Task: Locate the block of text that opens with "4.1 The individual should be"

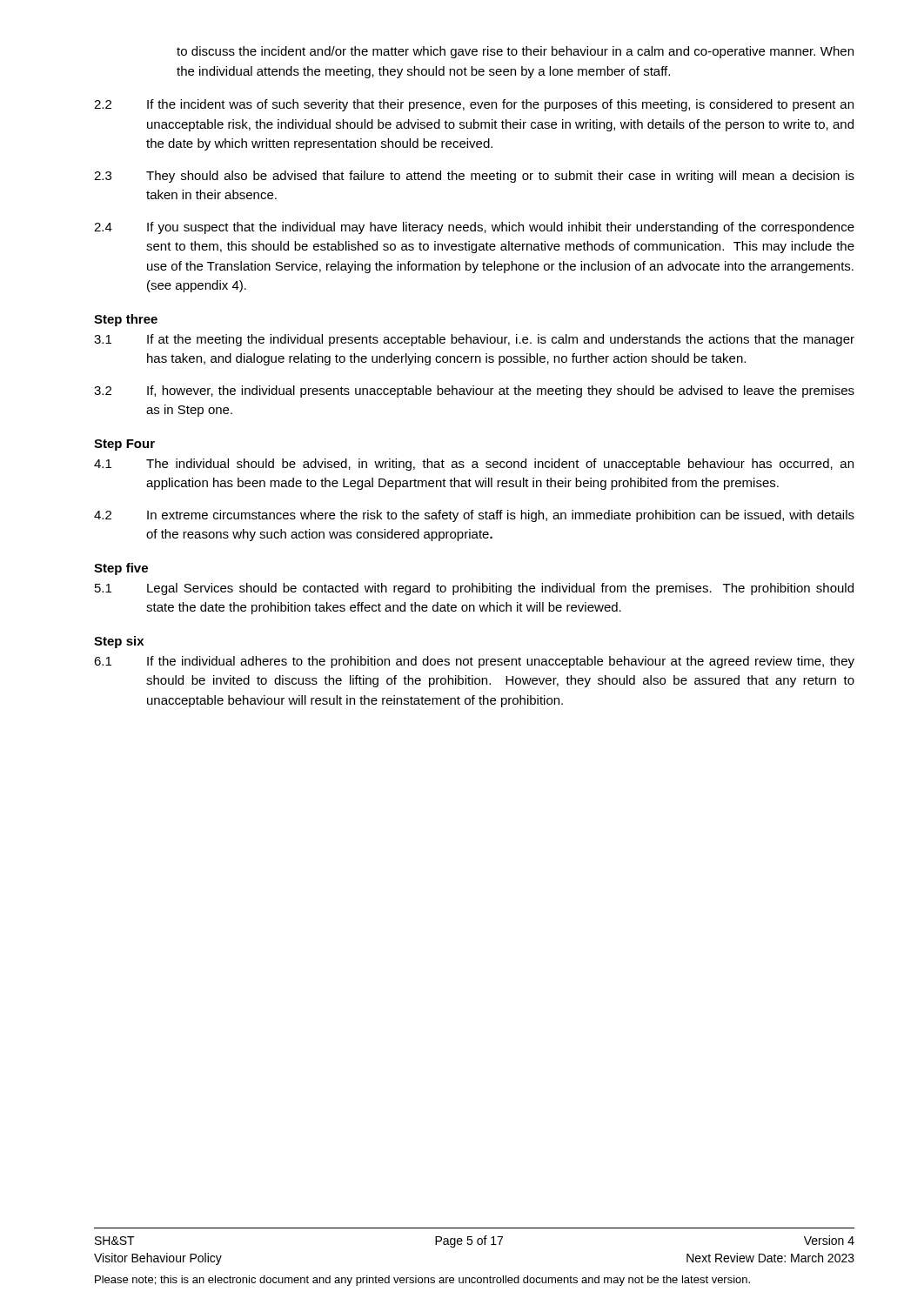Action: click(474, 473)
